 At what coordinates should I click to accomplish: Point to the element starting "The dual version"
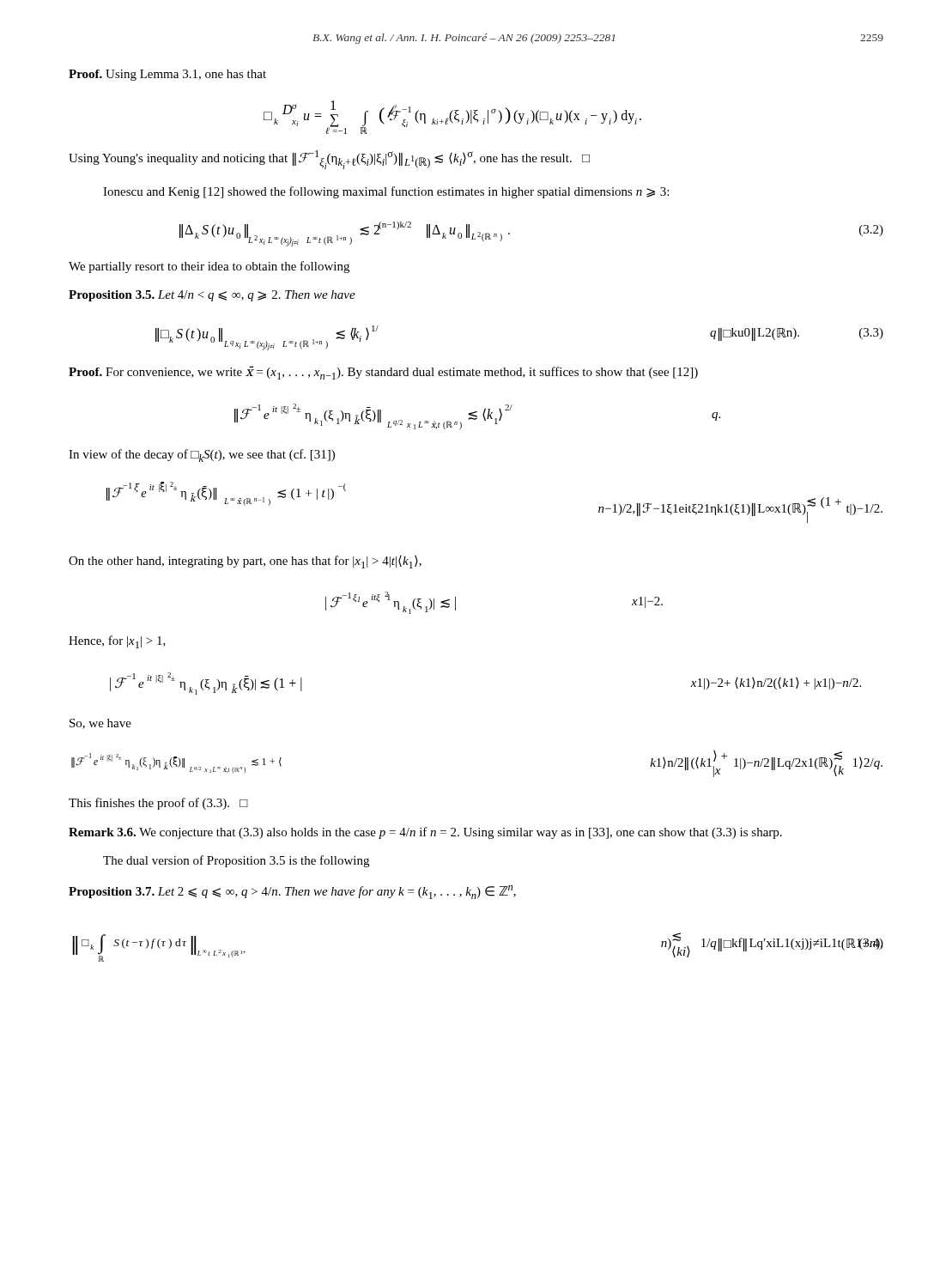point(236,860)
